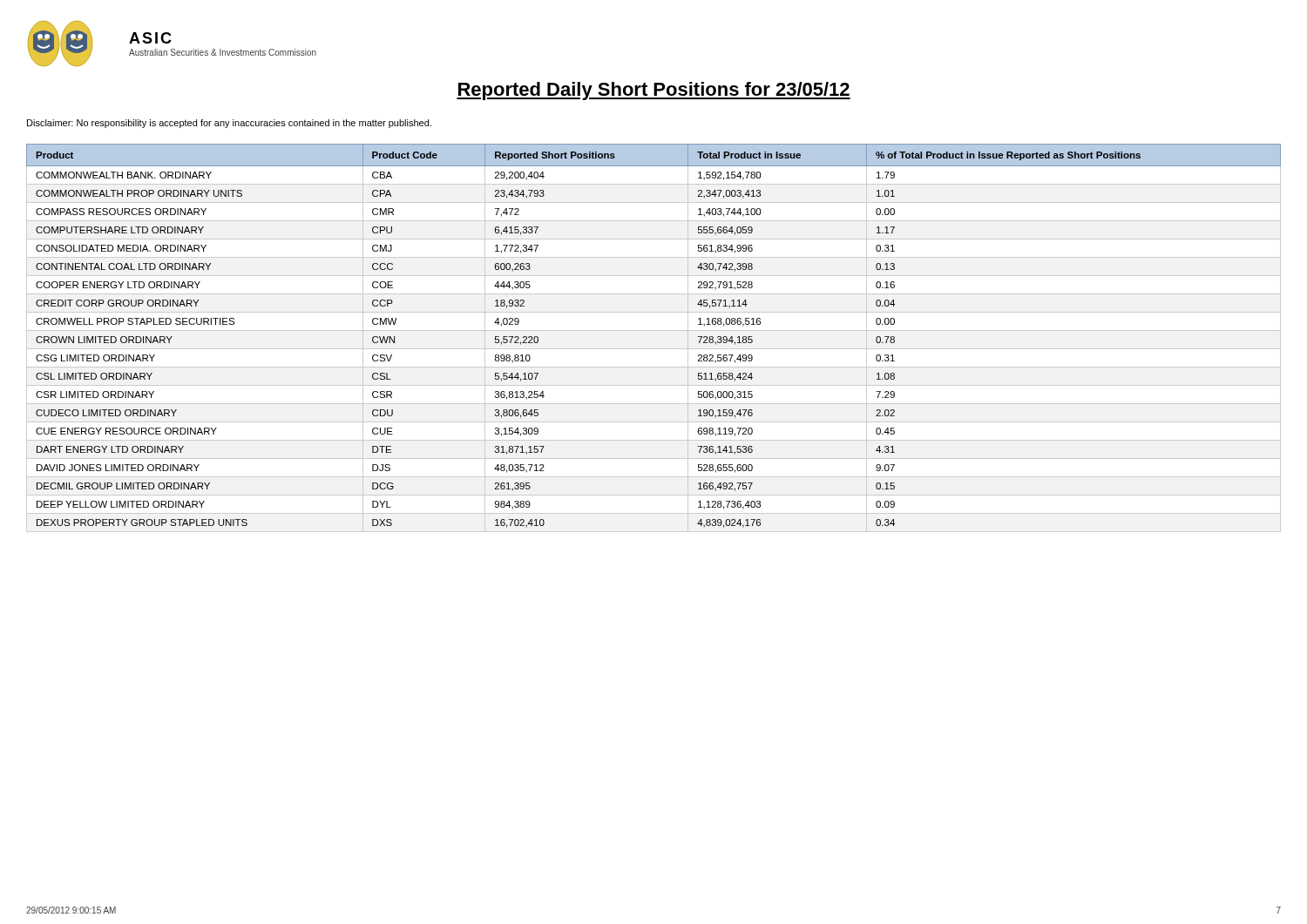This screenshot has height=924, width=1307.
Task: Find the logo
Action: [x=171, y=44]
